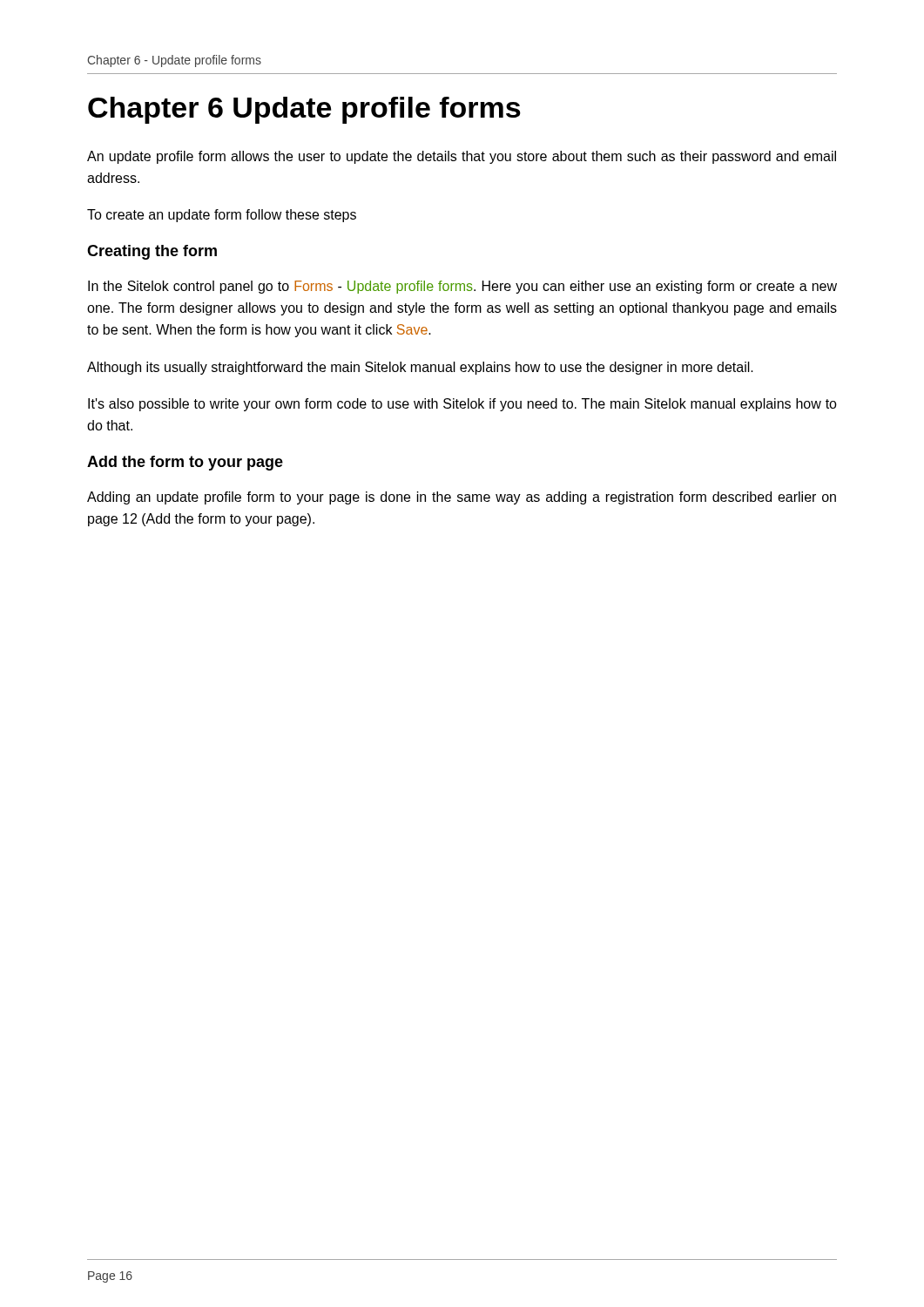924x1307 pixels.
Task: Locate the block starting "Chapter 6 Update profile forms"
Action: (x=304, y=107)
